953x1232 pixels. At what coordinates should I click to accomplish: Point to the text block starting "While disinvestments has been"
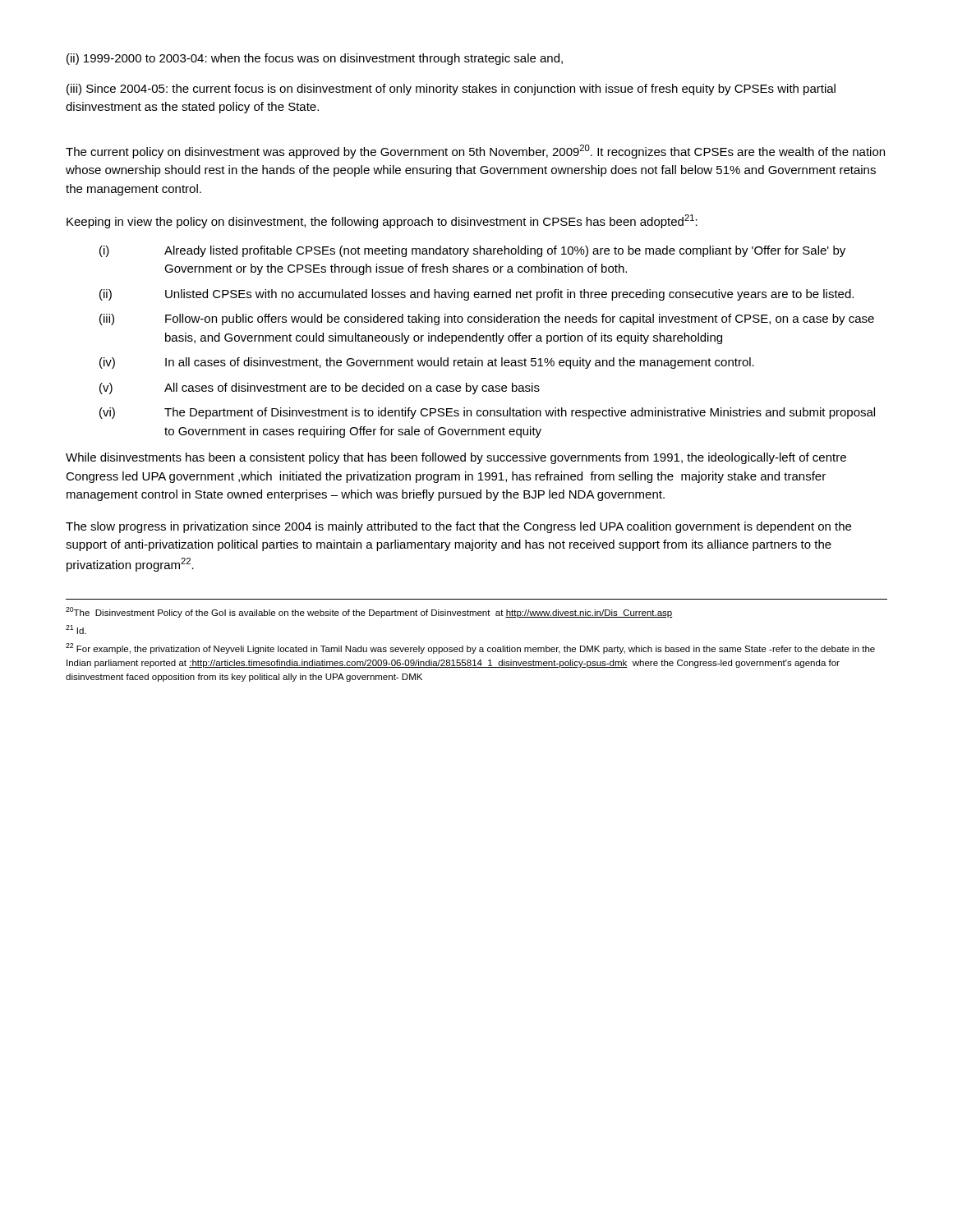(456, 476)
